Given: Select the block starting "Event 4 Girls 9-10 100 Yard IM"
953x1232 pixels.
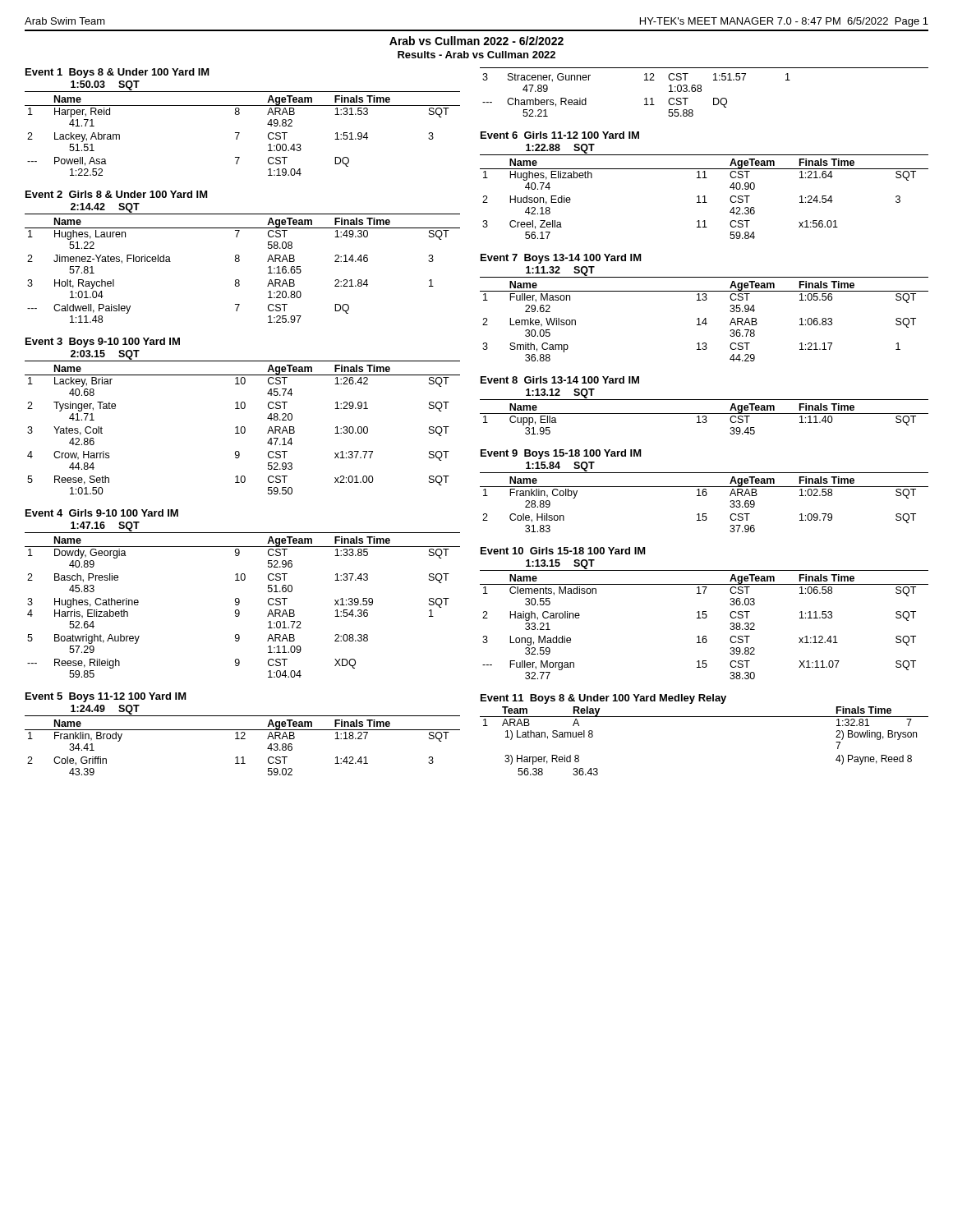Looking at the screenshot, I should click(102, 513).
